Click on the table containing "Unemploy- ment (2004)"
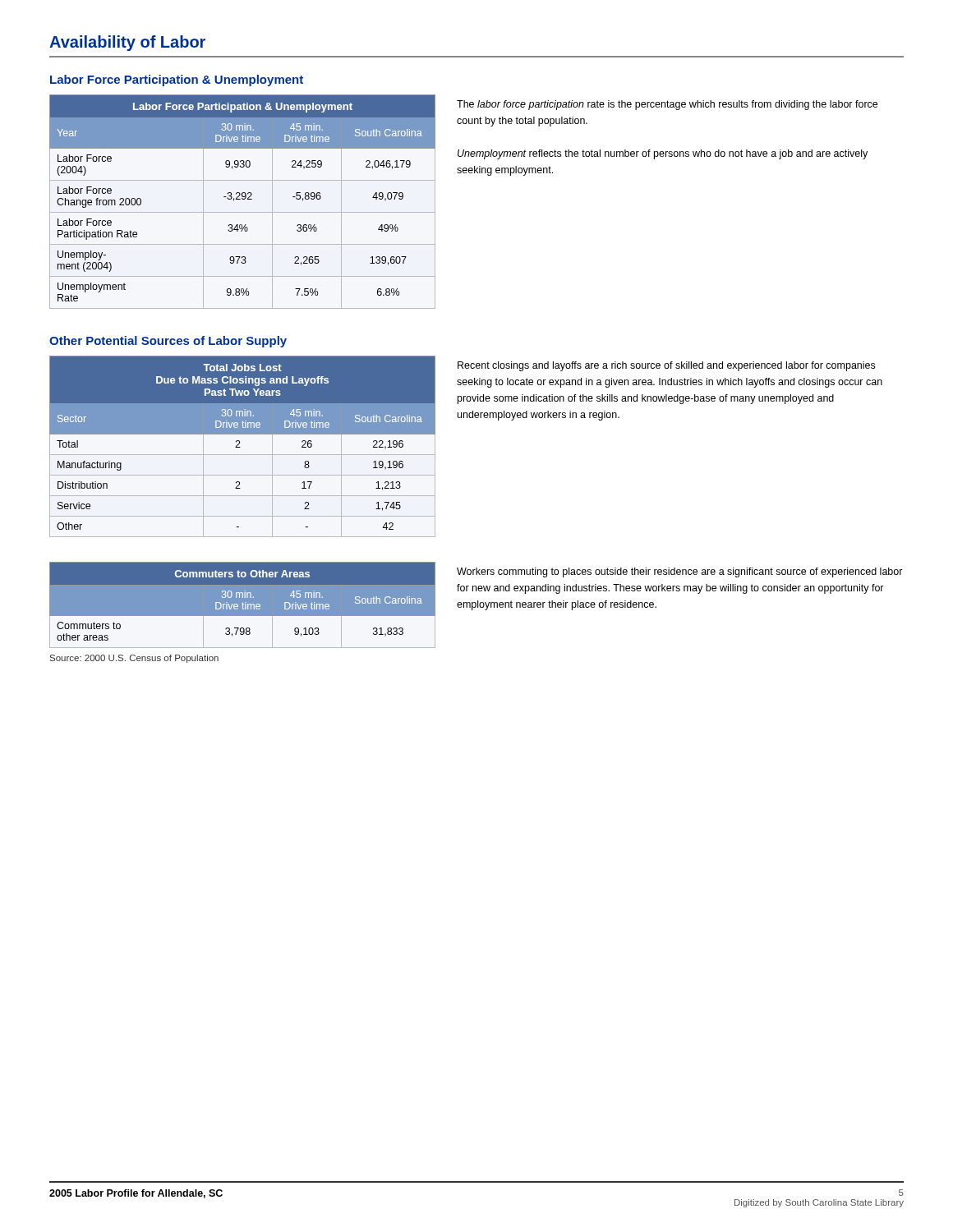This screenshot has width=953, height=1232. (x=242, y=202)
